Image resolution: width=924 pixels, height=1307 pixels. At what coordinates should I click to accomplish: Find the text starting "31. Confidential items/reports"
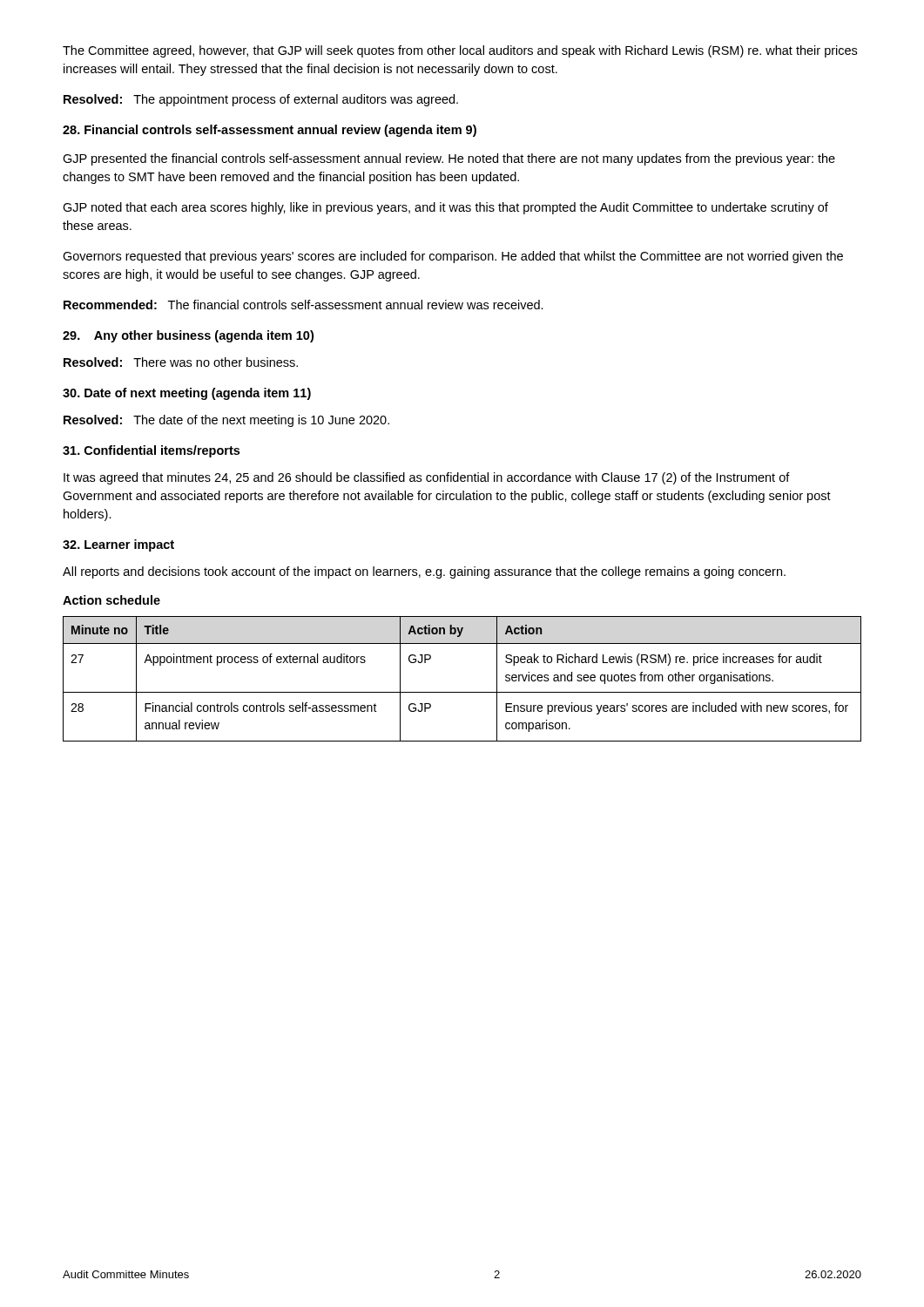pyautogui.click(x=151, y=451)
